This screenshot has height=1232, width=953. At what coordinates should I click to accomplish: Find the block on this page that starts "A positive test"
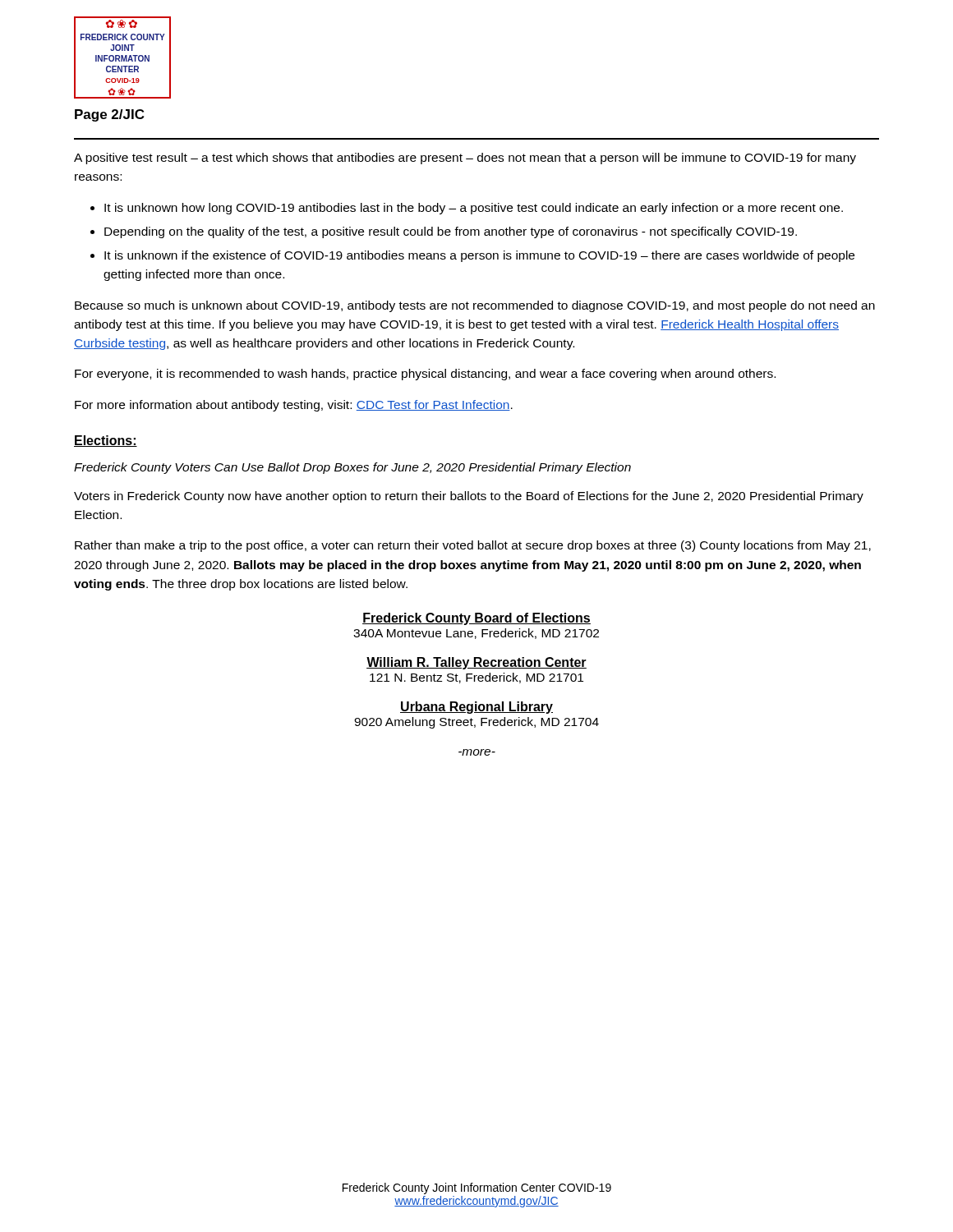[465, 167]
